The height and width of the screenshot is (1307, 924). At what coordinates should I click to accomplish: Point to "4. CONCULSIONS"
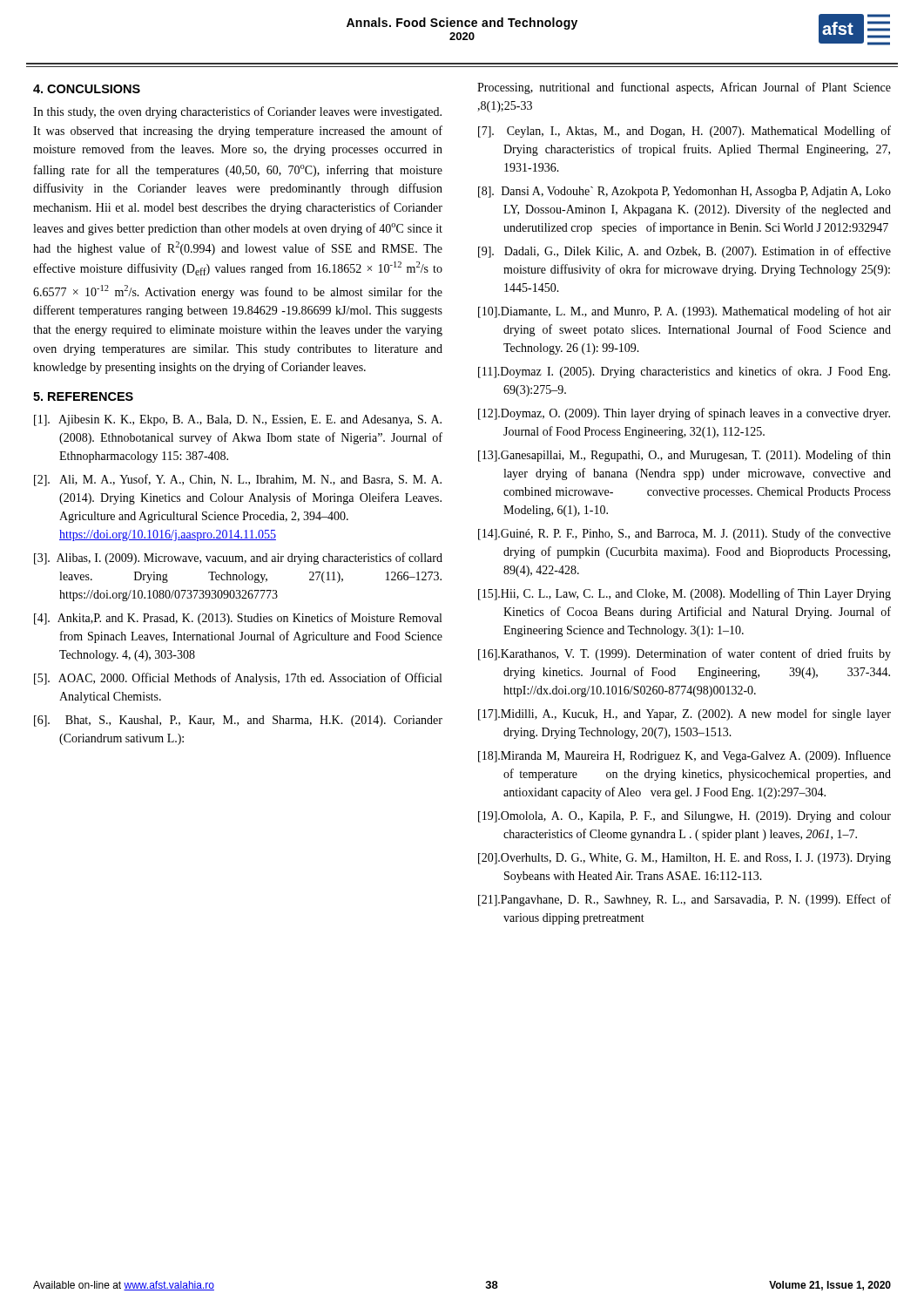87,89
